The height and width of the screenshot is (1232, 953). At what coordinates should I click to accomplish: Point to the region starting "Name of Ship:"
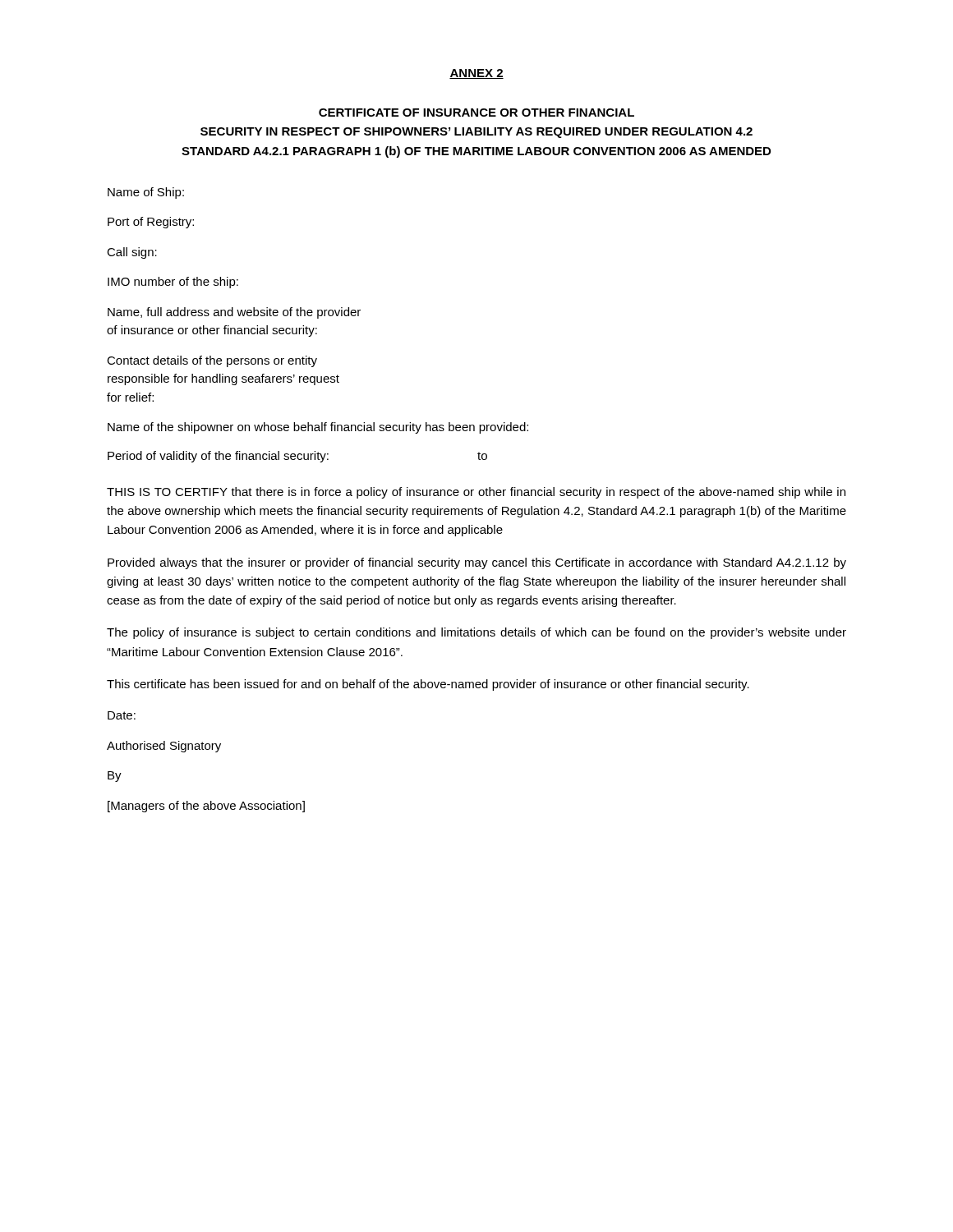click(146, 192)
